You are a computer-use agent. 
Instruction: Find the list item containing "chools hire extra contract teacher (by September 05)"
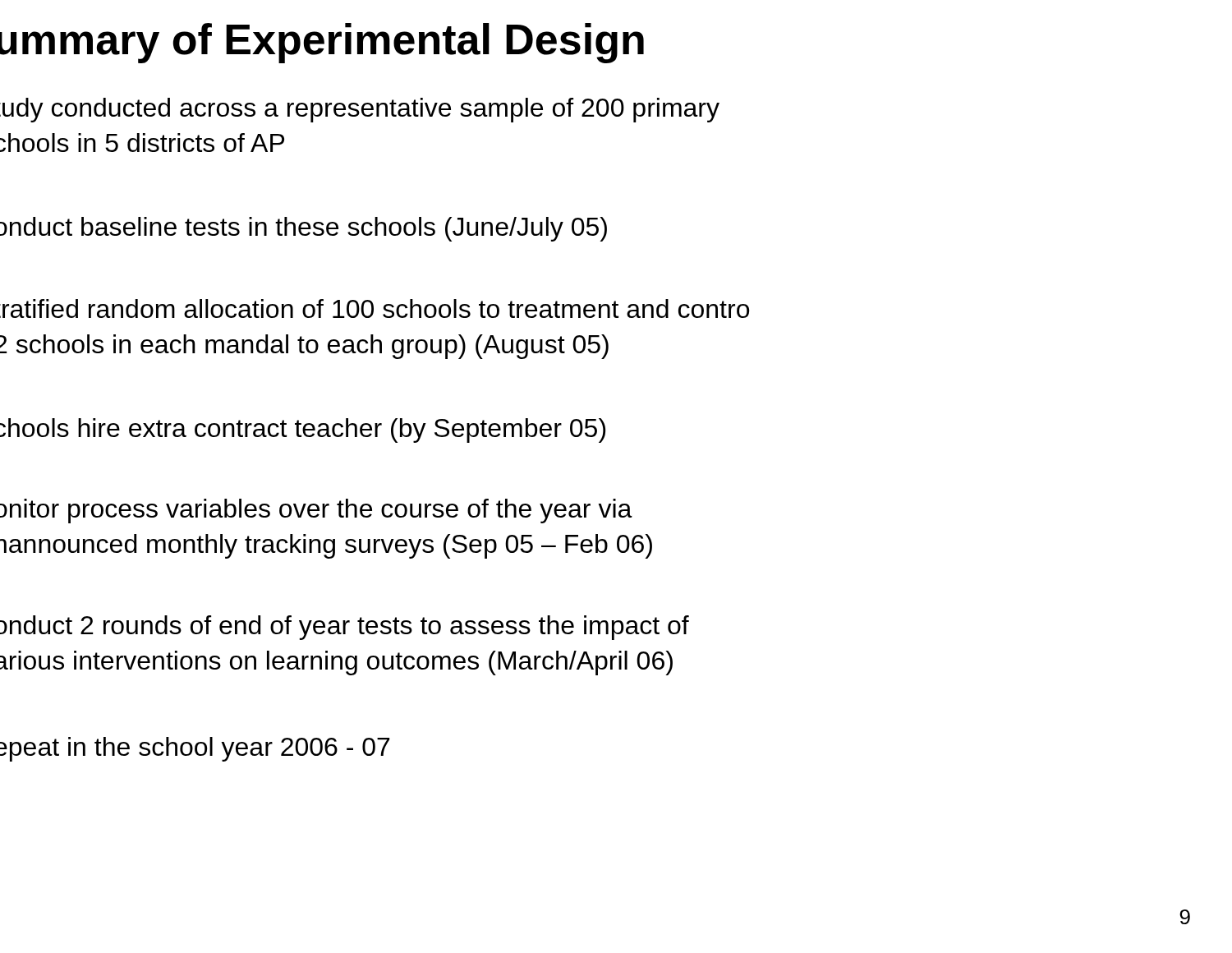304,428
